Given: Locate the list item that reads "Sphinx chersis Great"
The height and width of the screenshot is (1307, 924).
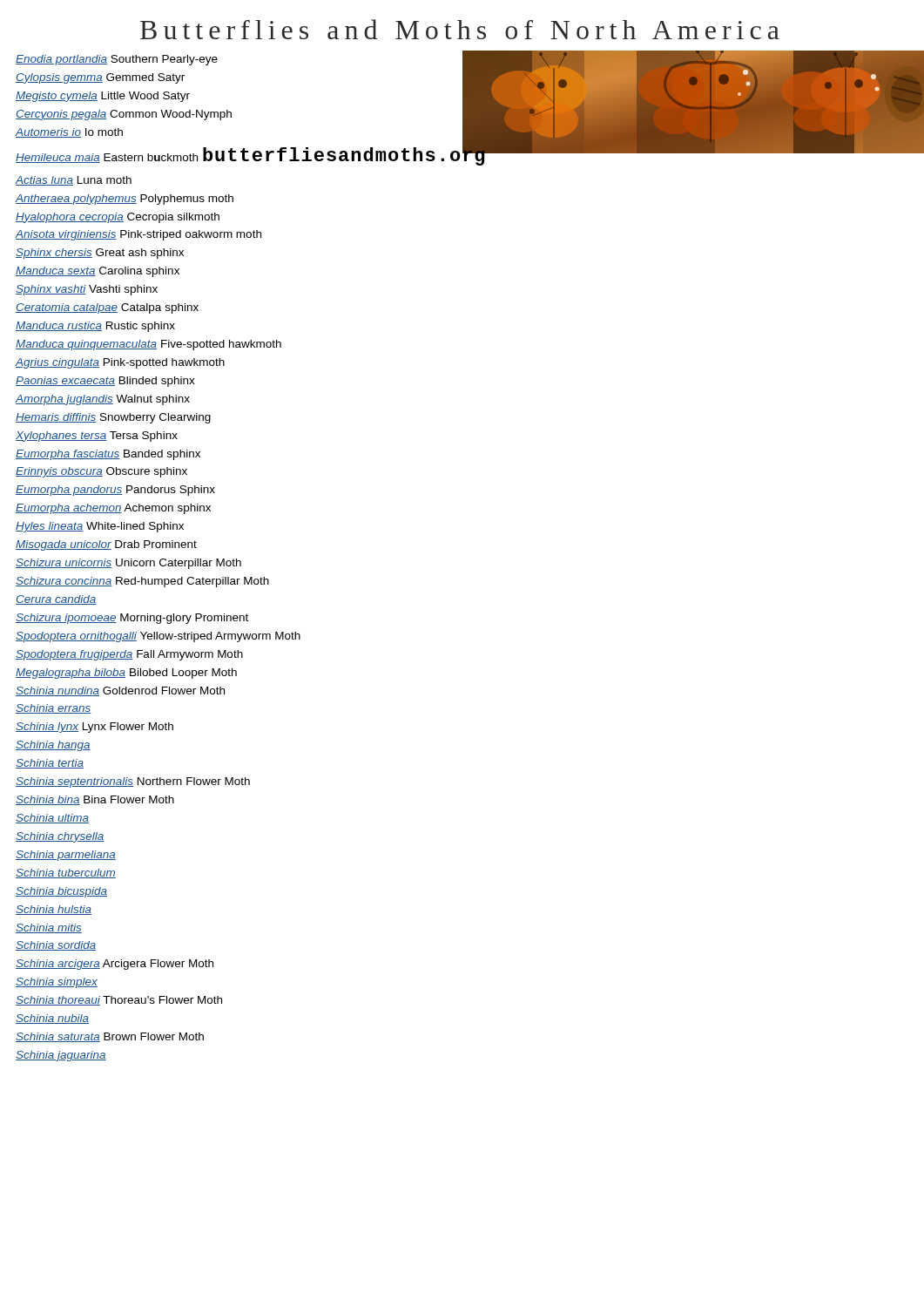Looking at the screenshot, I should [100, 253].
